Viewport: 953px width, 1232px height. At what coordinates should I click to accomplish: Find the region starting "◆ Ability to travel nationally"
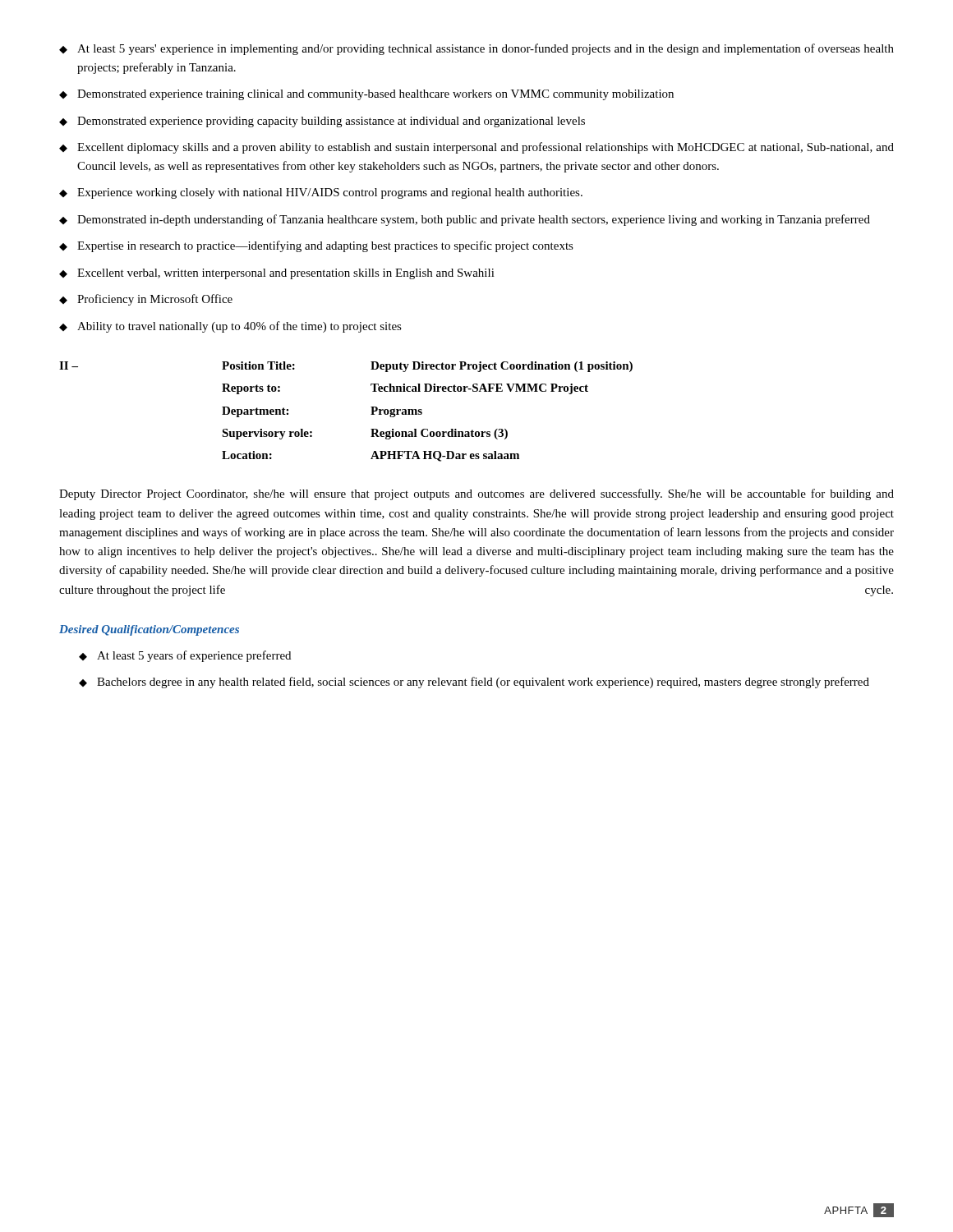point(230,327)
